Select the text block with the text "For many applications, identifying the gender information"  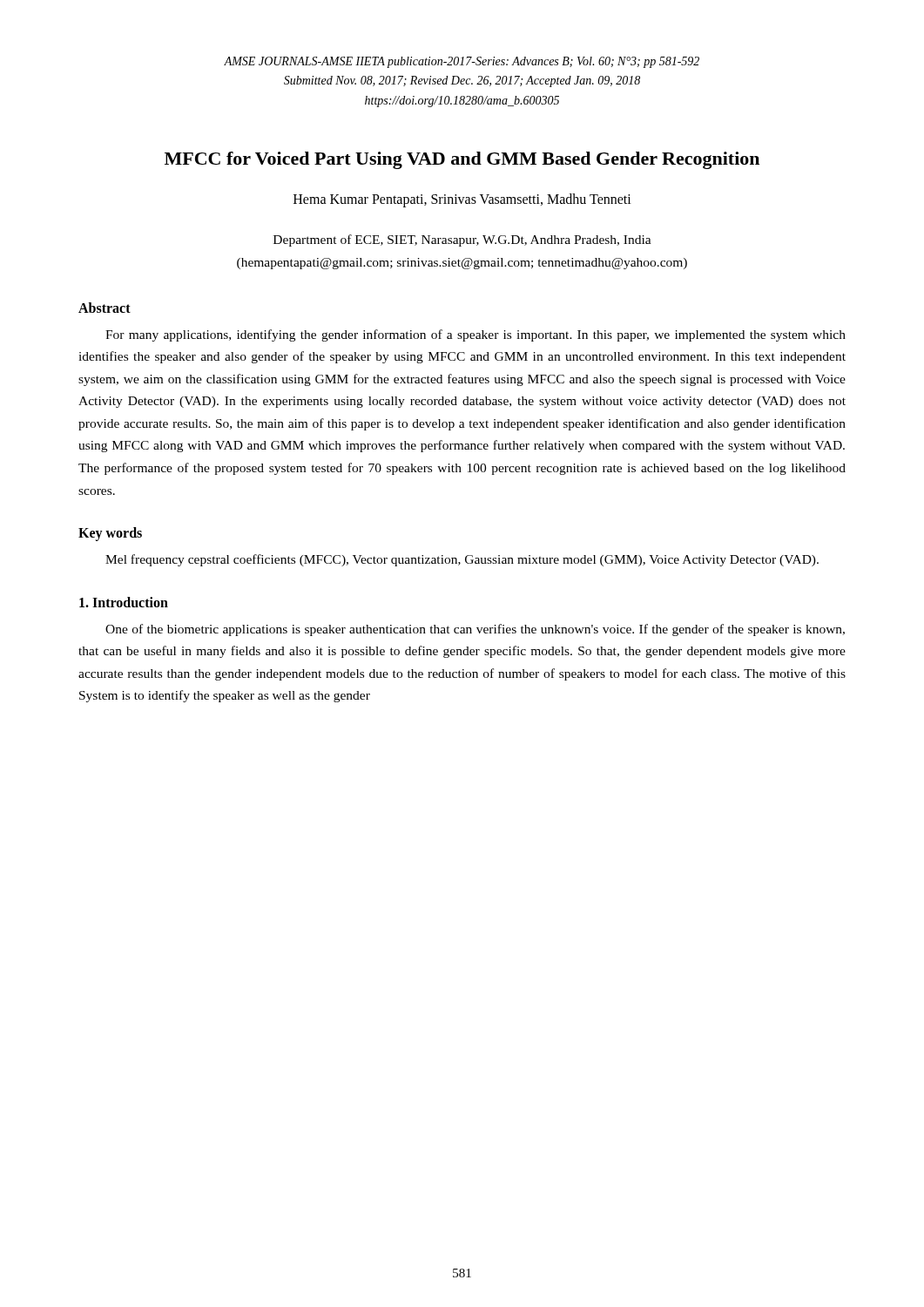462,412
